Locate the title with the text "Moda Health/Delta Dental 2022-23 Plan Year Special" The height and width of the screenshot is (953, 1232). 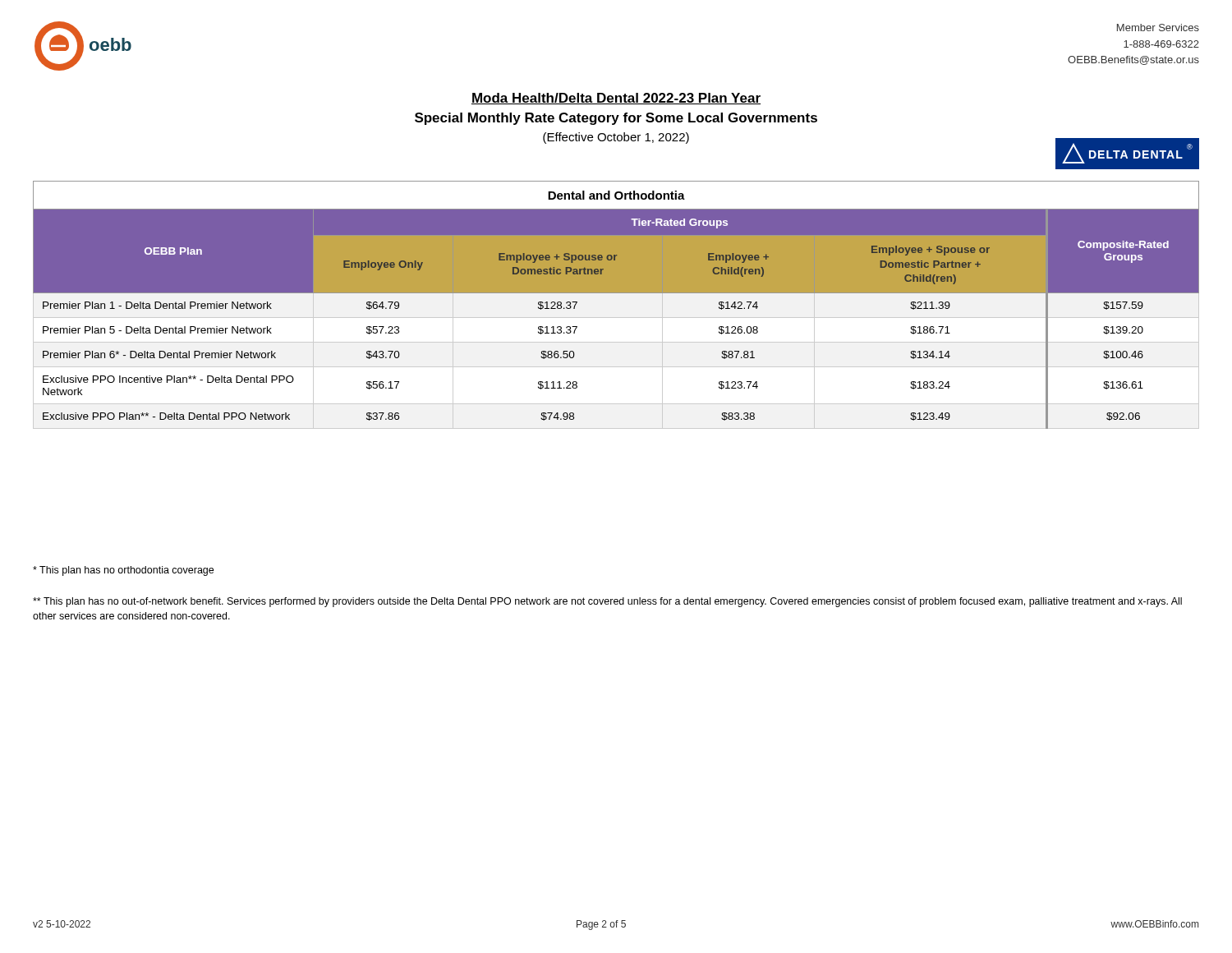pos(616,117)
